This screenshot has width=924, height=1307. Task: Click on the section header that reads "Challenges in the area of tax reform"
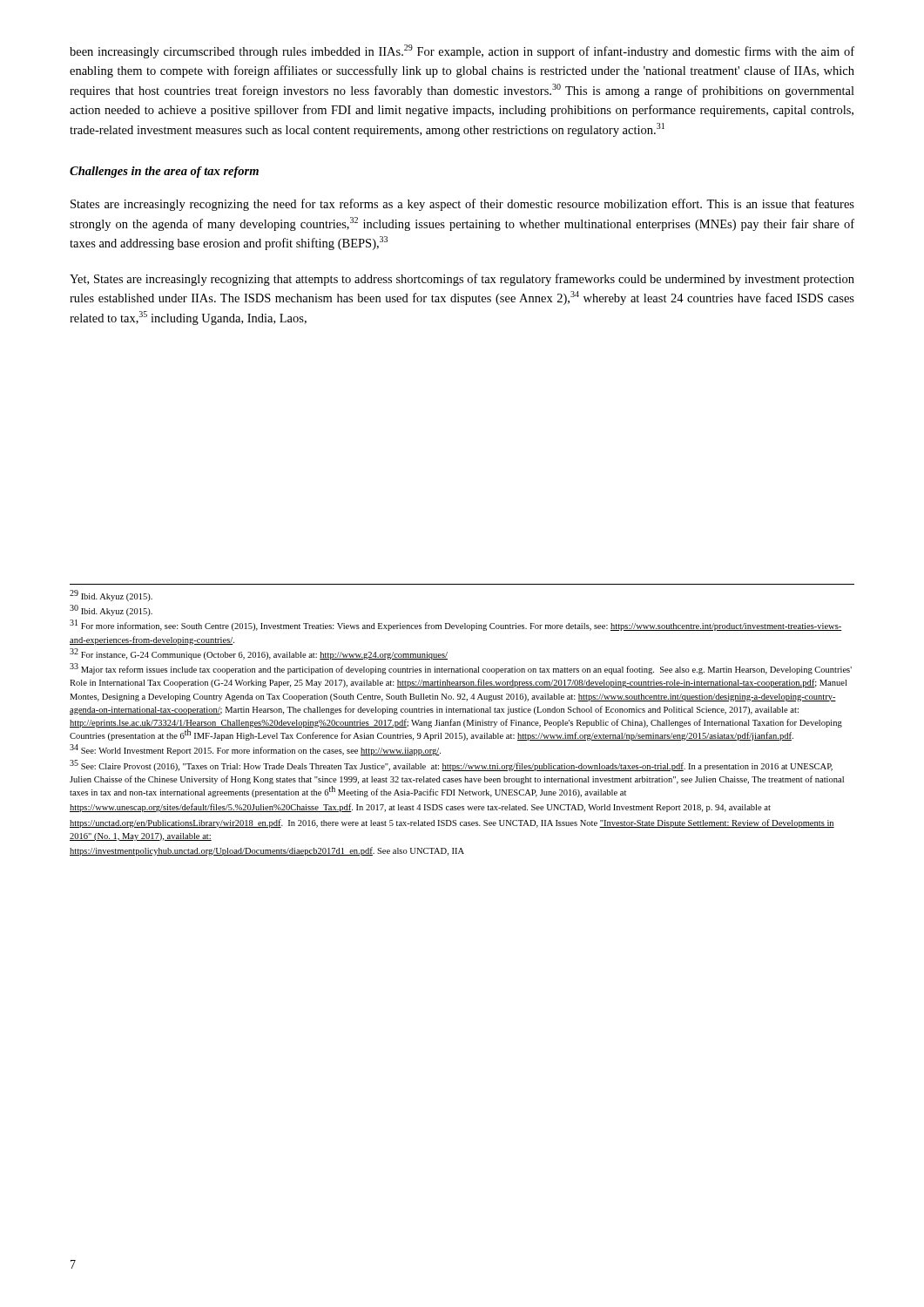(x=164, y=171)
